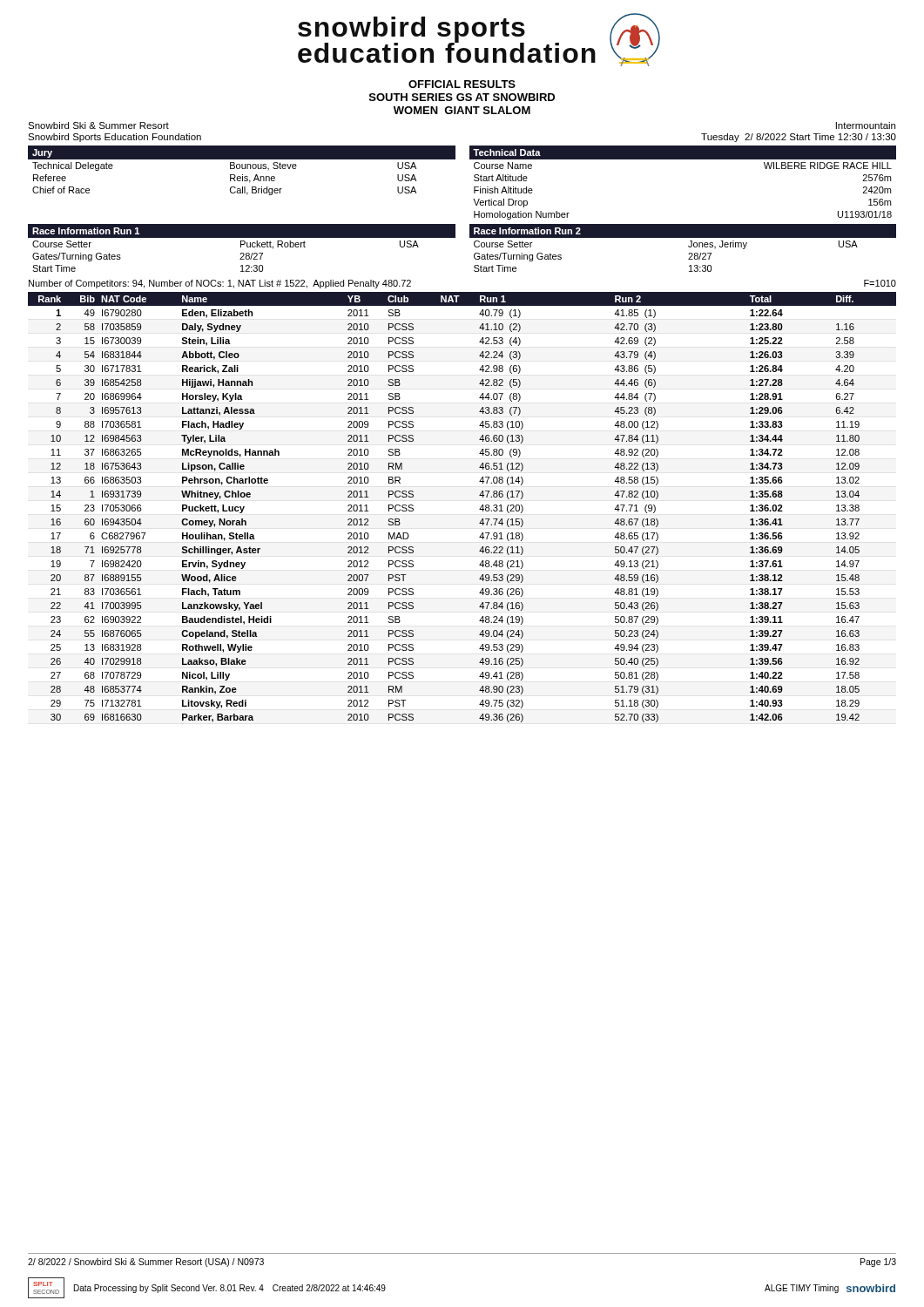Find the table that mentions "WILBERE RIDGE RACE HILL"
The width and height of the screenshot is (924, 1307).
pos(683,183)
